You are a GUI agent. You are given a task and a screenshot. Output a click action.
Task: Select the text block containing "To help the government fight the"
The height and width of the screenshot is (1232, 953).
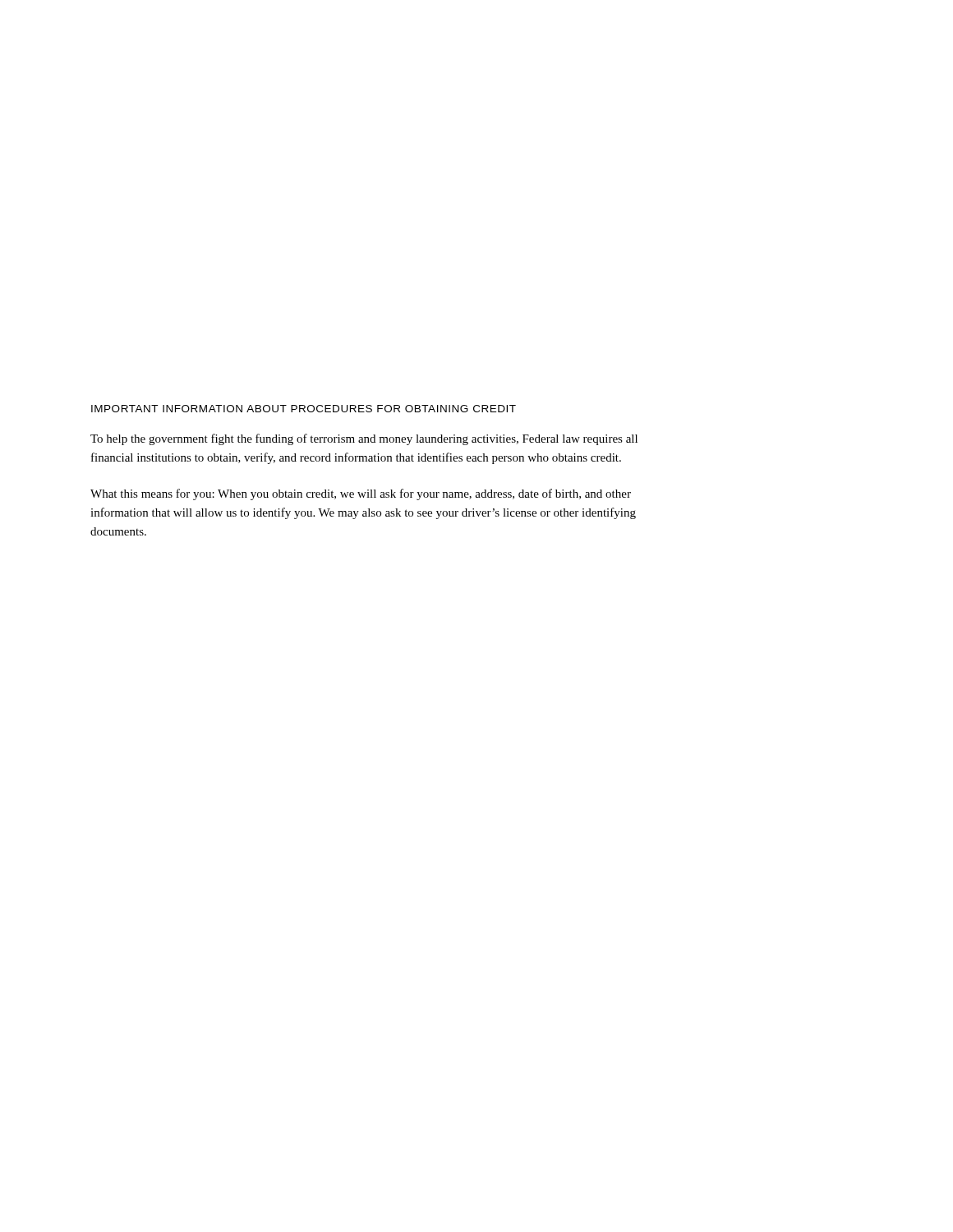coord(364,448)
